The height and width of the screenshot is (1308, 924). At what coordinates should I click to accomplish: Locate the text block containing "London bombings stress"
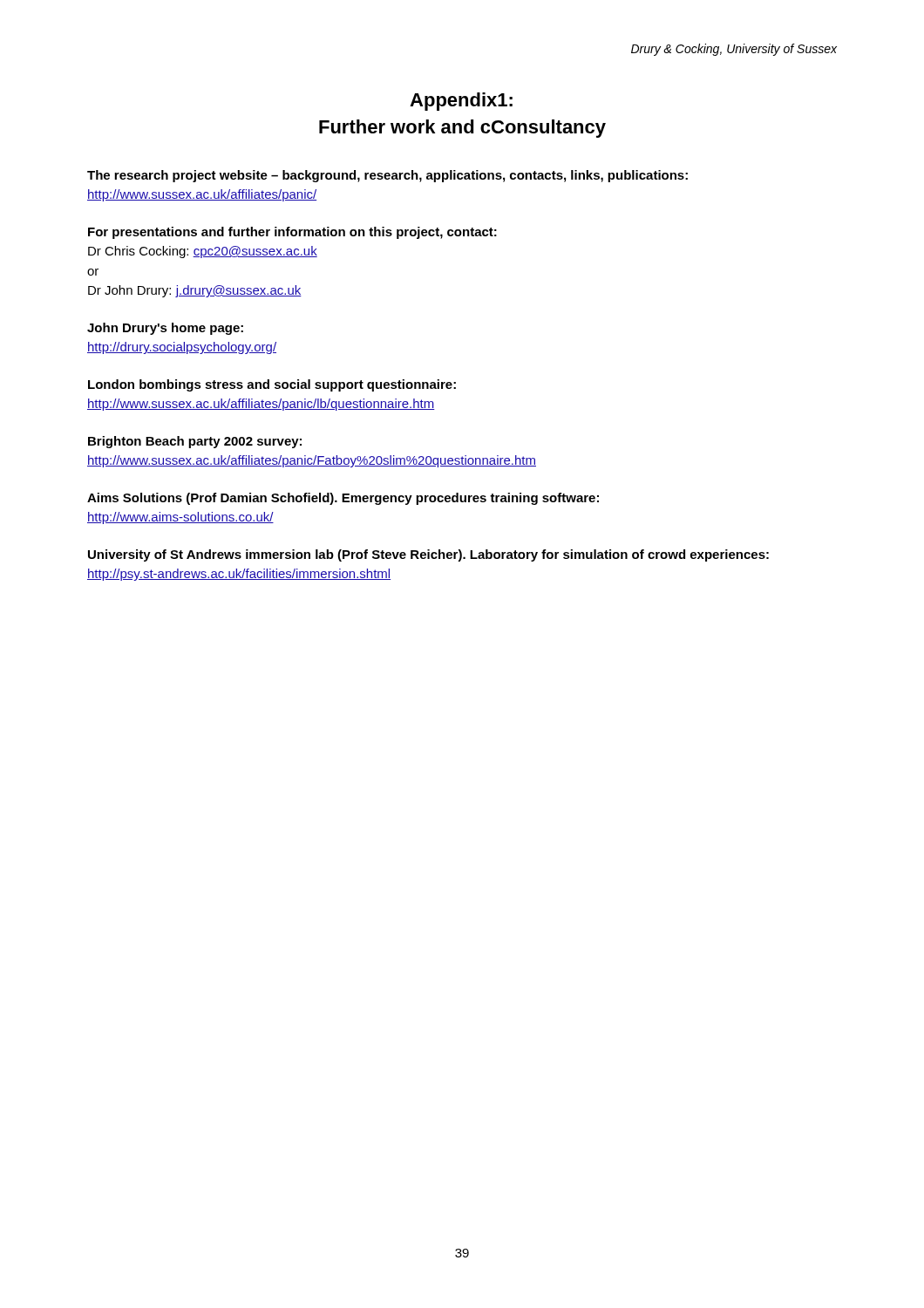tap(462, 394)
